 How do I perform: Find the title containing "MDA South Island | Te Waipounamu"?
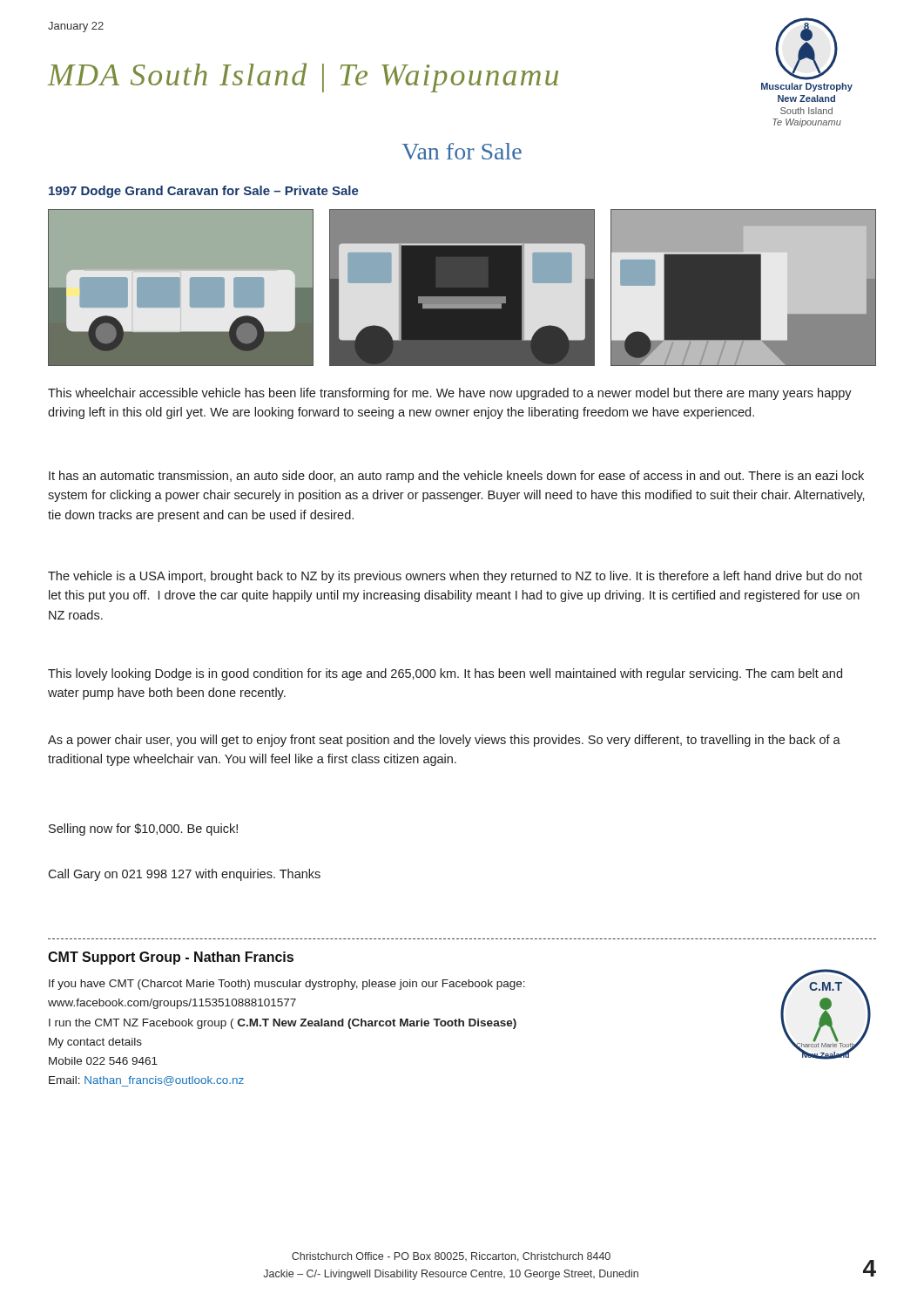click(305, 75)
